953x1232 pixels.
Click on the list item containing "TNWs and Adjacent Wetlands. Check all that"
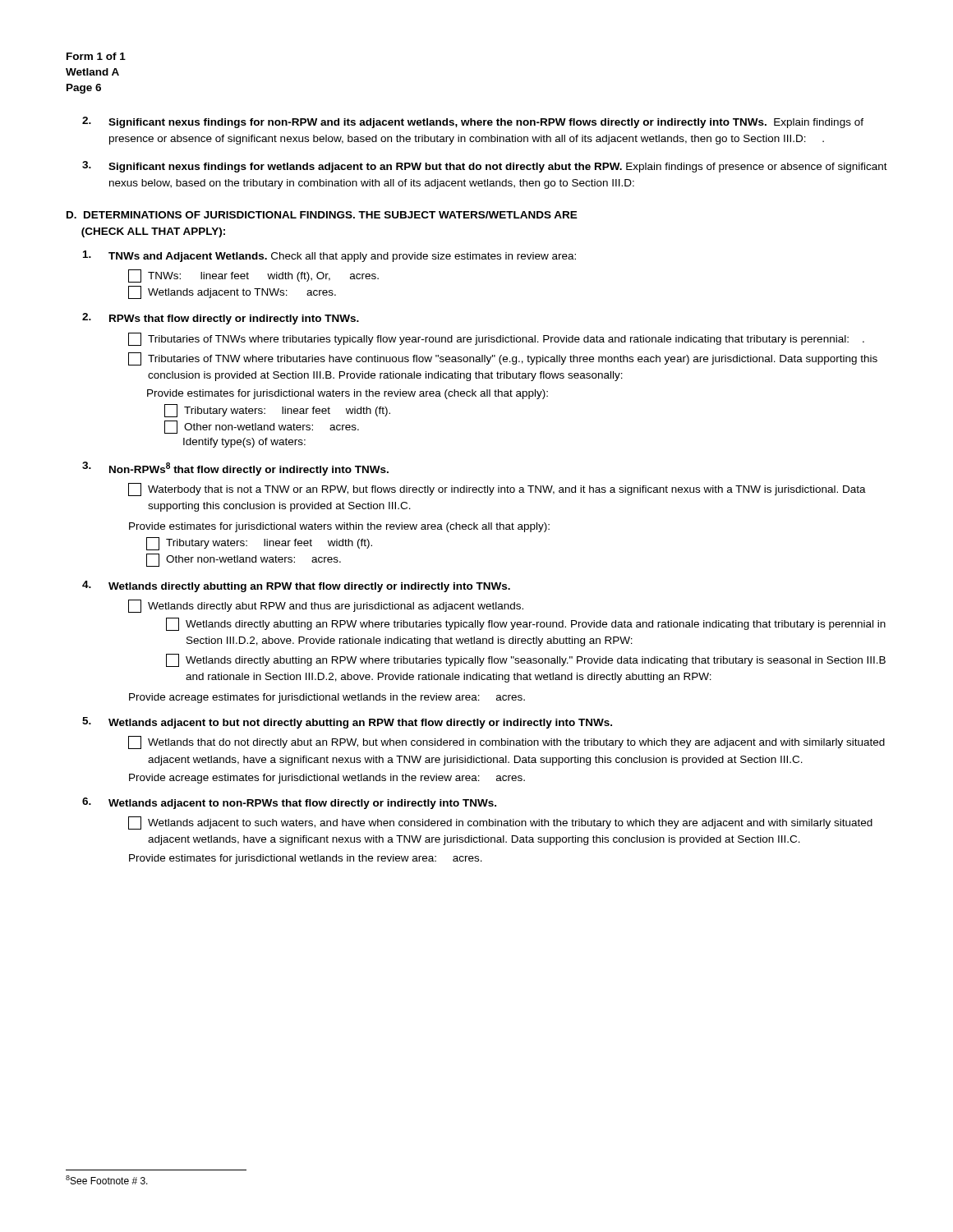329,256
